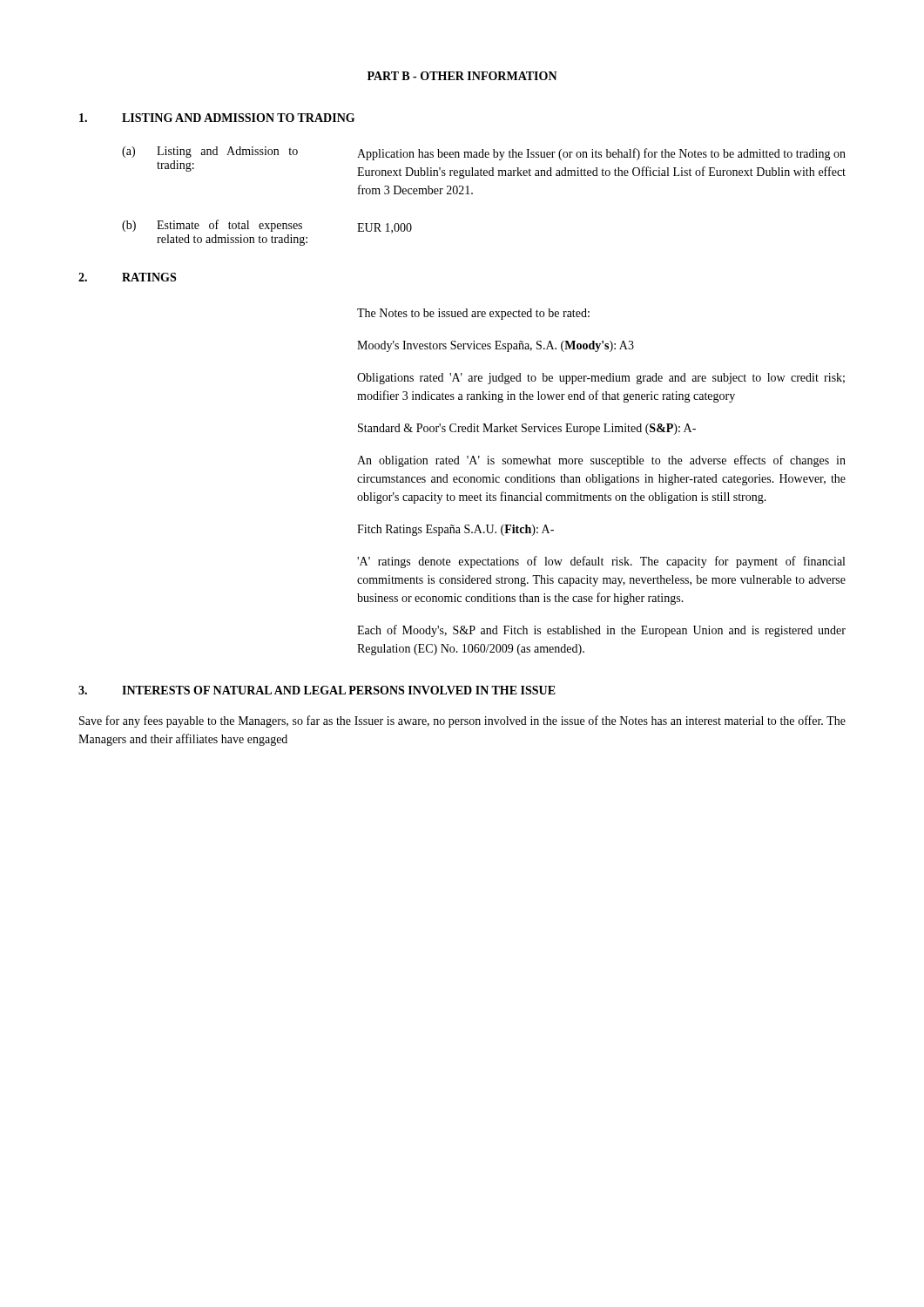Click on the section header with the text "2. RATINGS"
Viewport: 924px width, 1307px height.
(x=127, y=278)
